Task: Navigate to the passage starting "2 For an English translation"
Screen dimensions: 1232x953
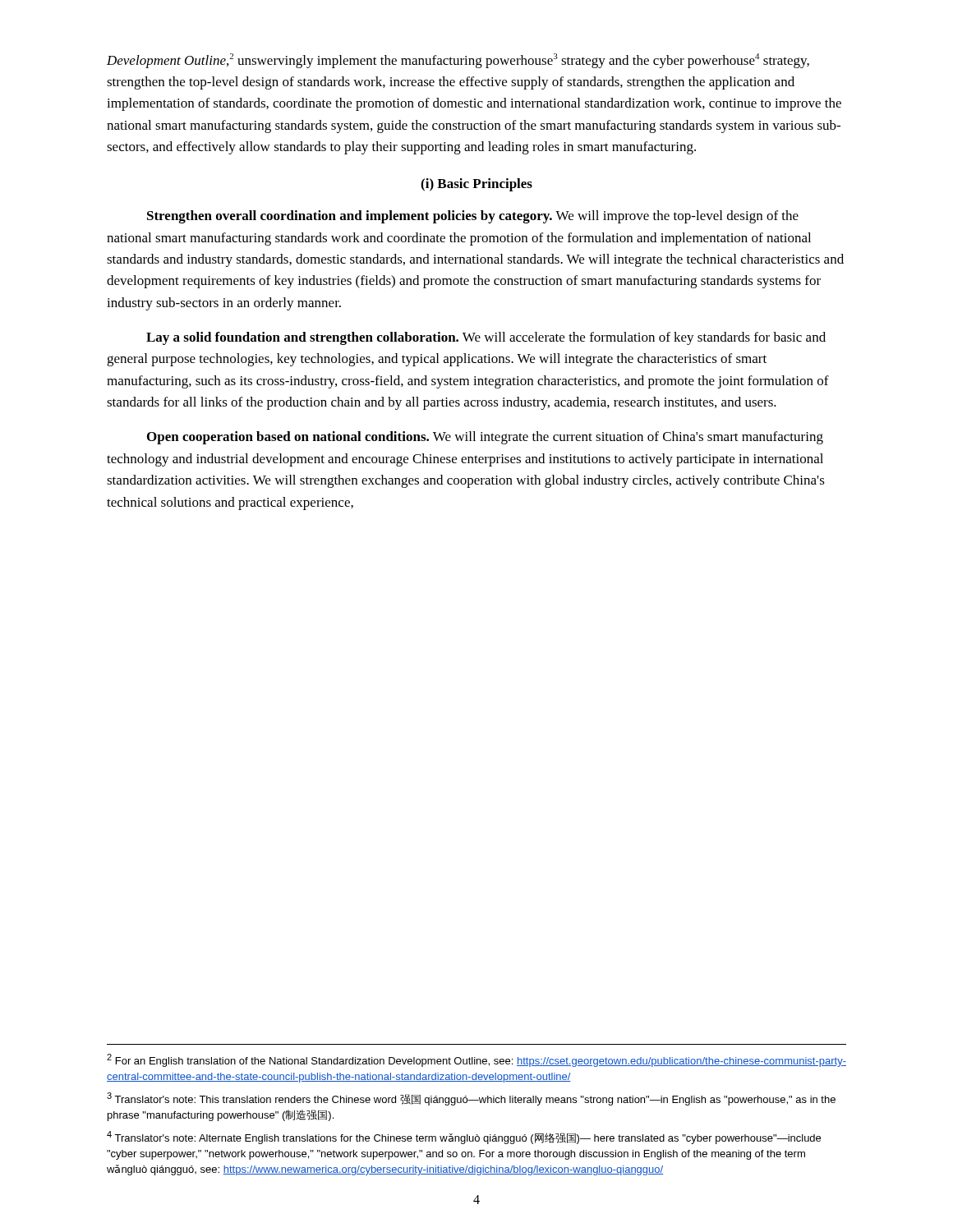Action: click(476, 1068)
